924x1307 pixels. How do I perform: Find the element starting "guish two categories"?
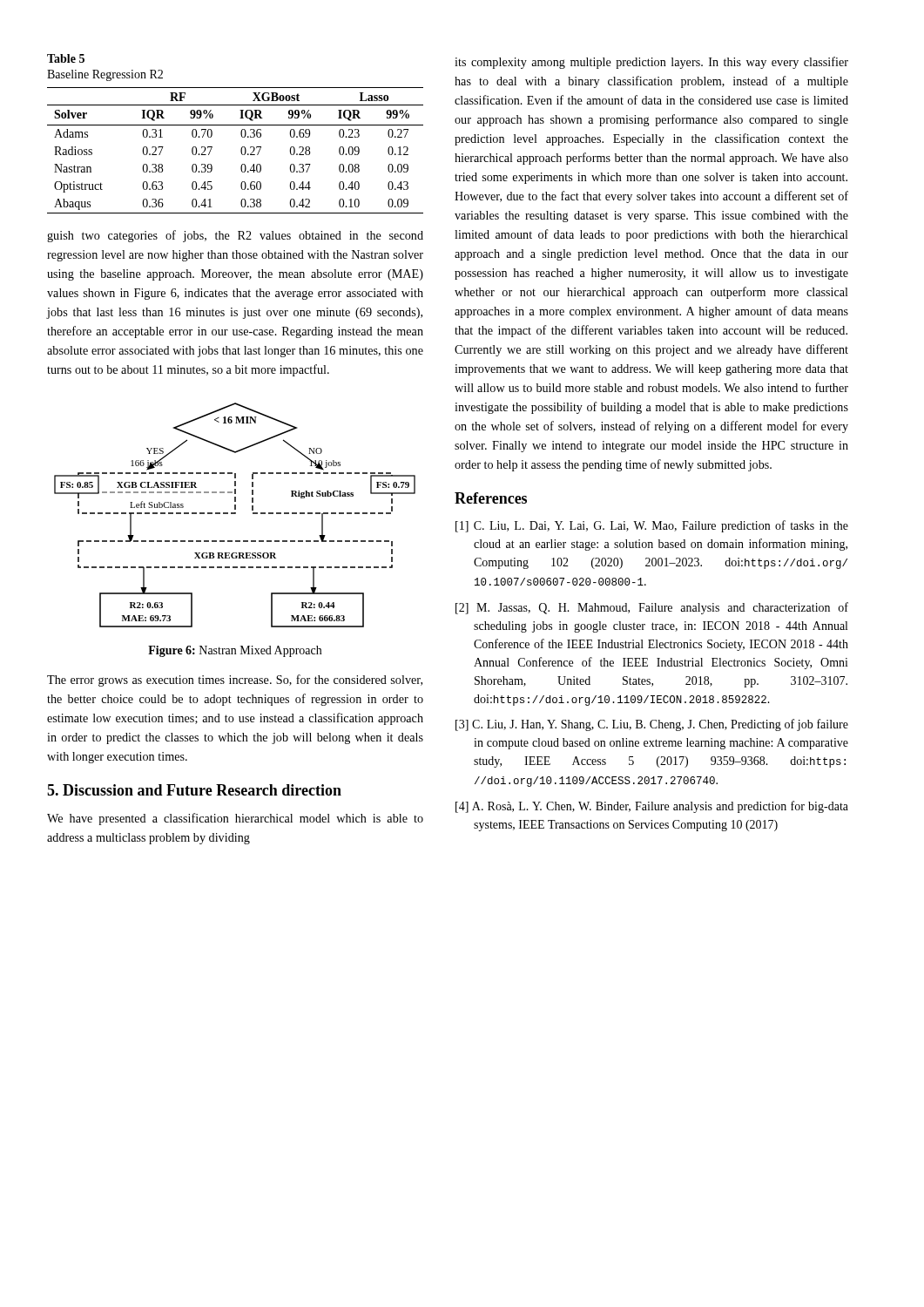(x=235, y=302)
